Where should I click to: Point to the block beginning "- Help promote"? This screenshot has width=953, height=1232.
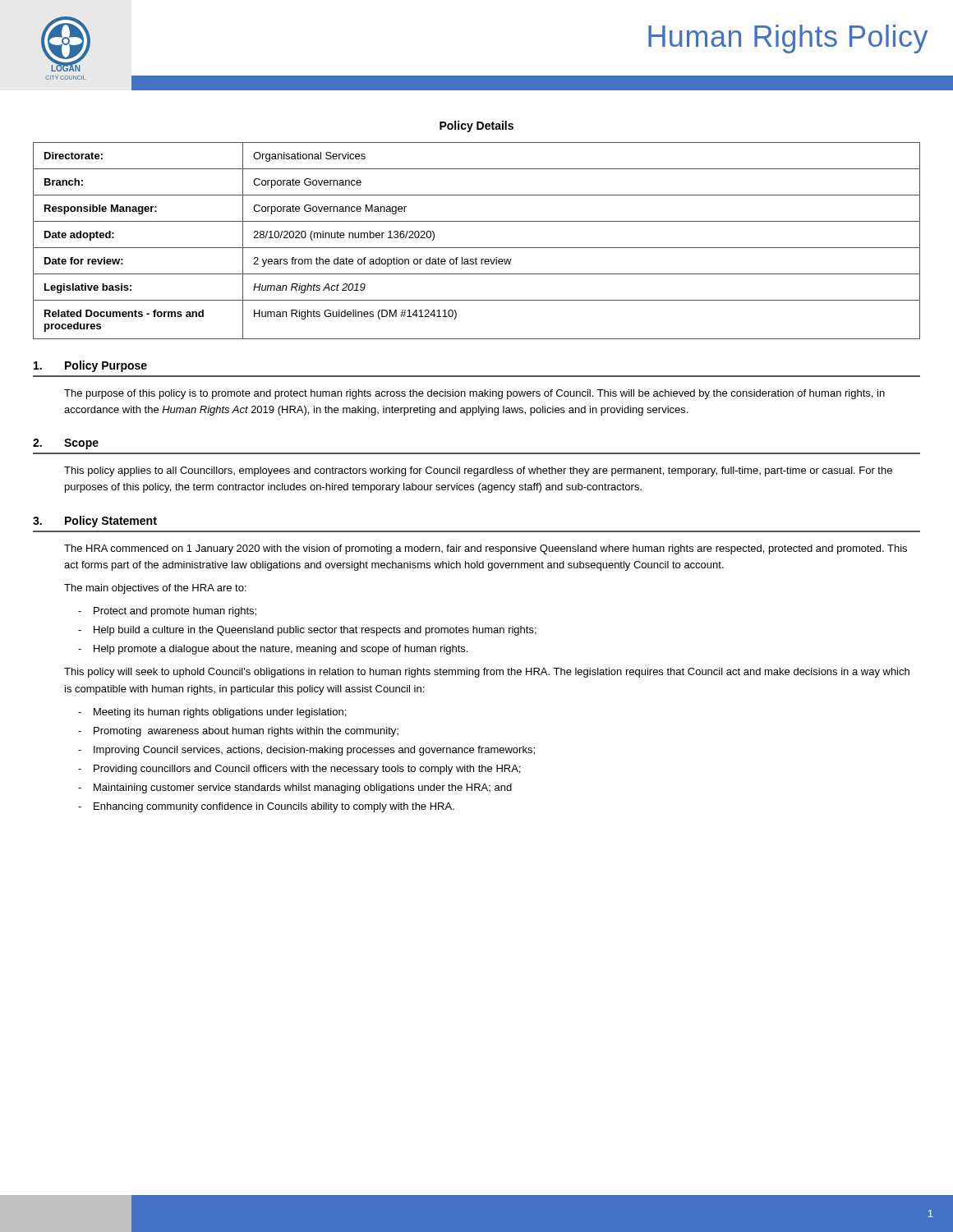[273, 649]
